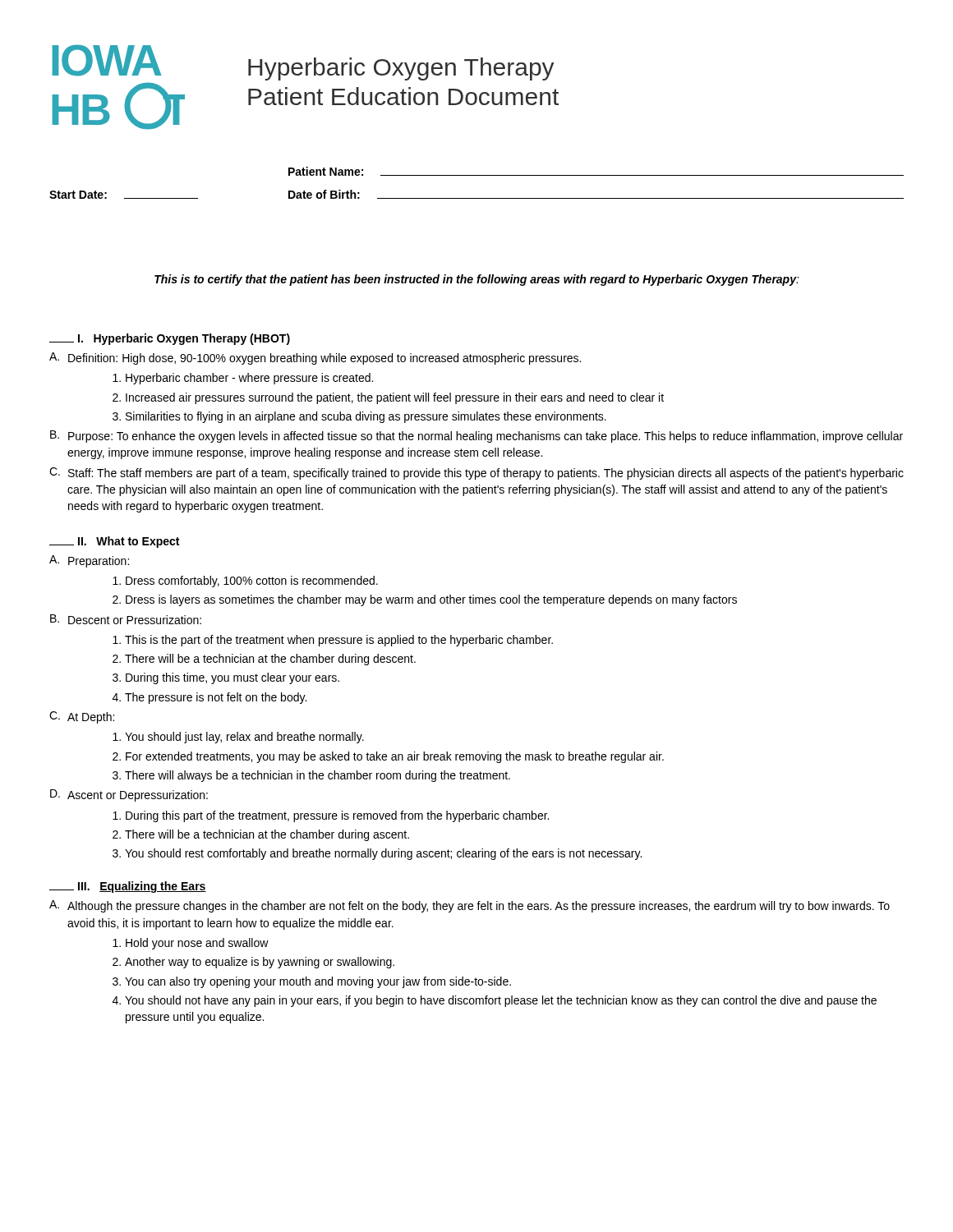953x1232 pixels.
Task: Select the text starting "D. Ascent or Depressurization: During"
Action: (x=476, y=824)
